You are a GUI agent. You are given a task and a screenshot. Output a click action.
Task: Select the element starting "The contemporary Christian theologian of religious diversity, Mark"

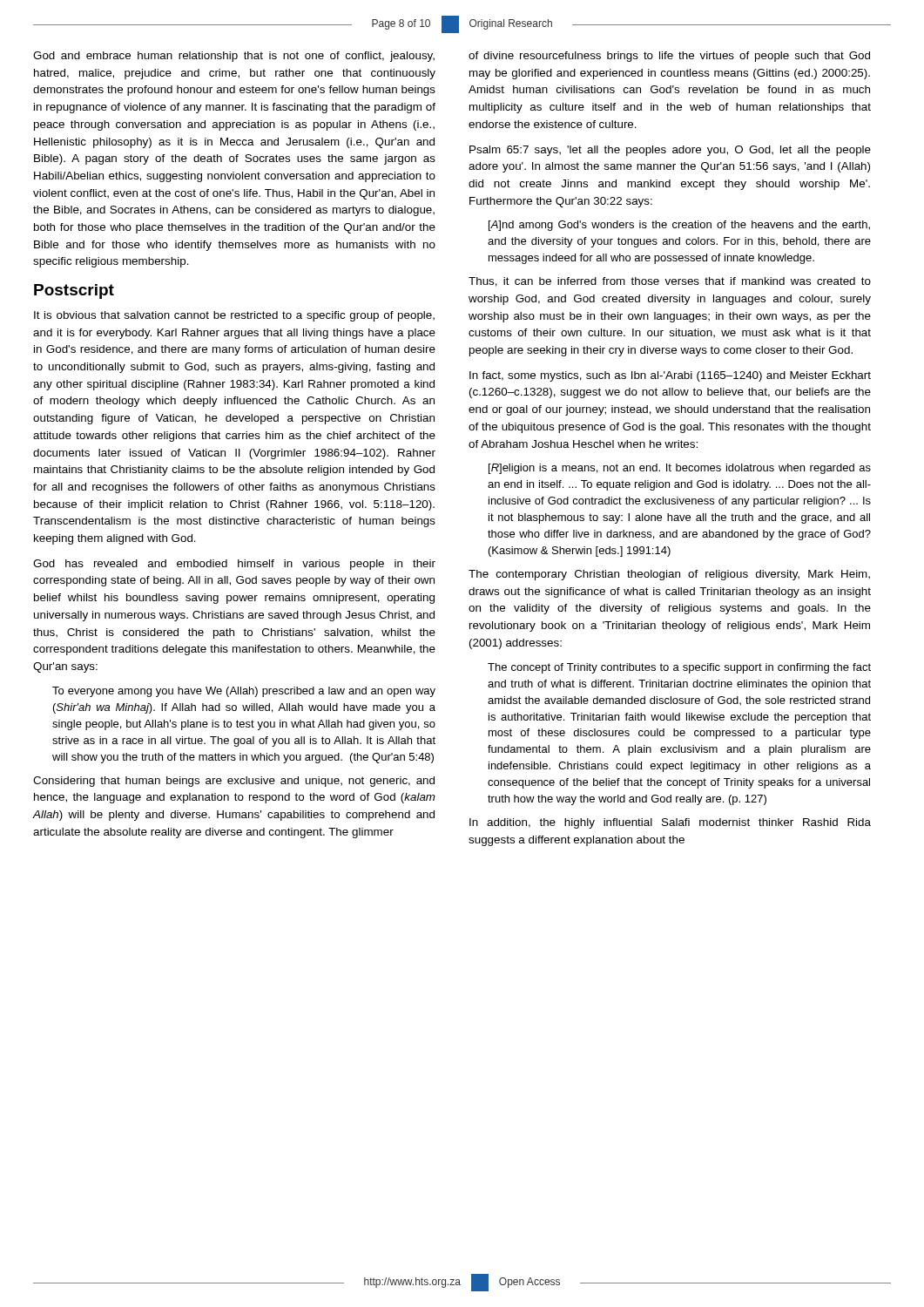pos(670,608)
